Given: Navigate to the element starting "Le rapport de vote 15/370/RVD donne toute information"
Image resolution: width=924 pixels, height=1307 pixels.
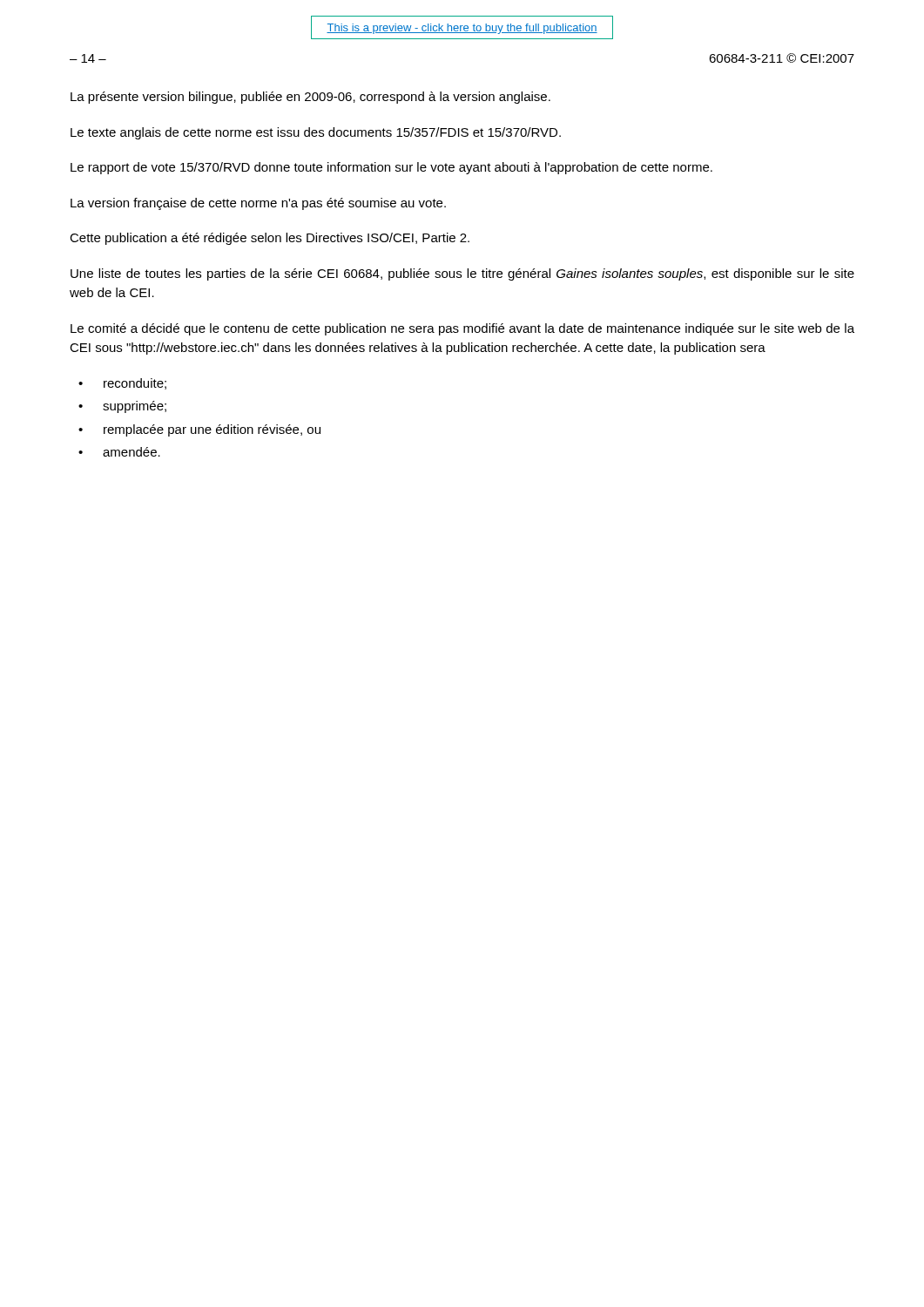Looking at the screenshot, I should click(391, 167).
